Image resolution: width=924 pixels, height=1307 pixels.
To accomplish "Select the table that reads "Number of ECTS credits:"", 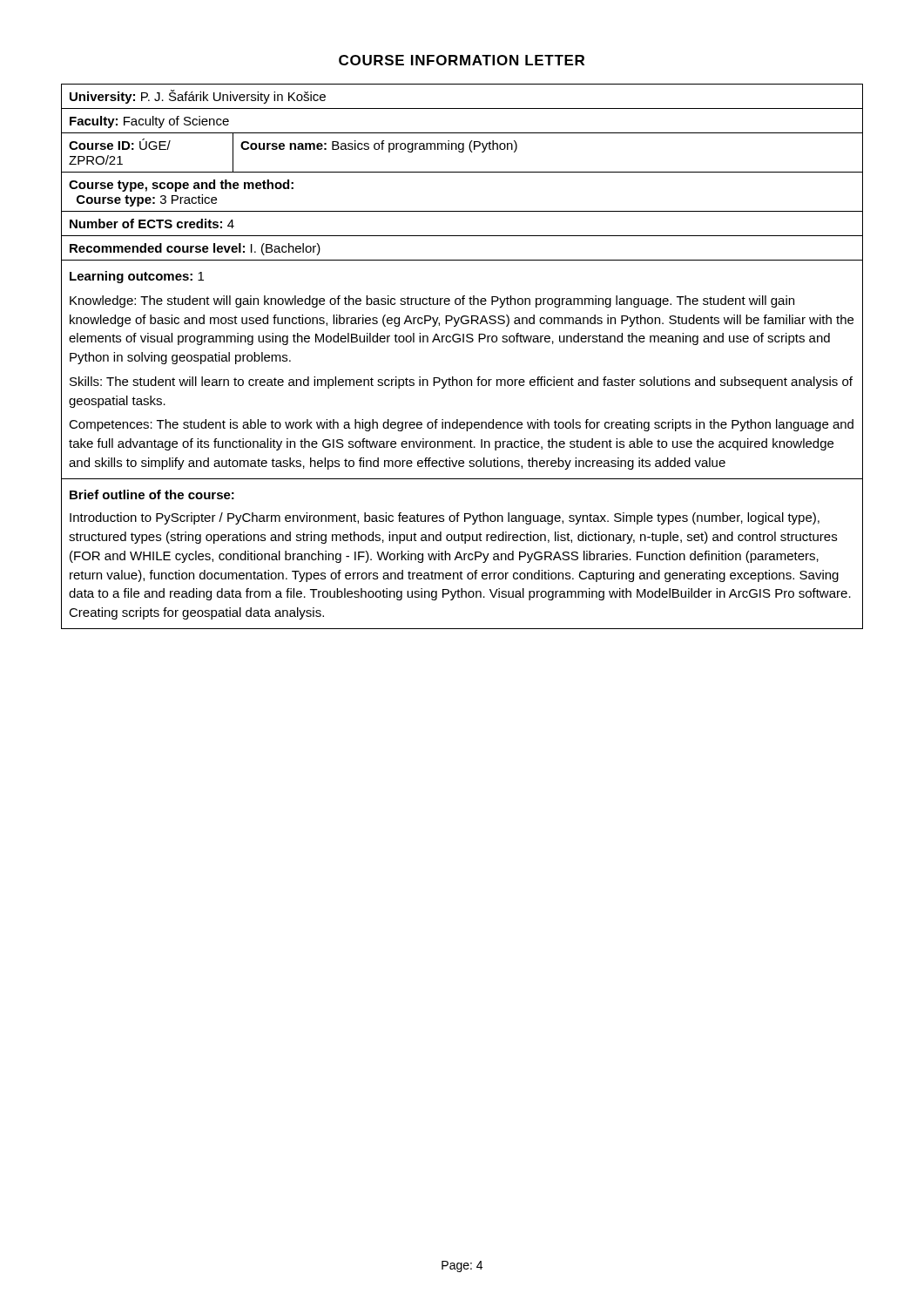I will tap(462, 356).
